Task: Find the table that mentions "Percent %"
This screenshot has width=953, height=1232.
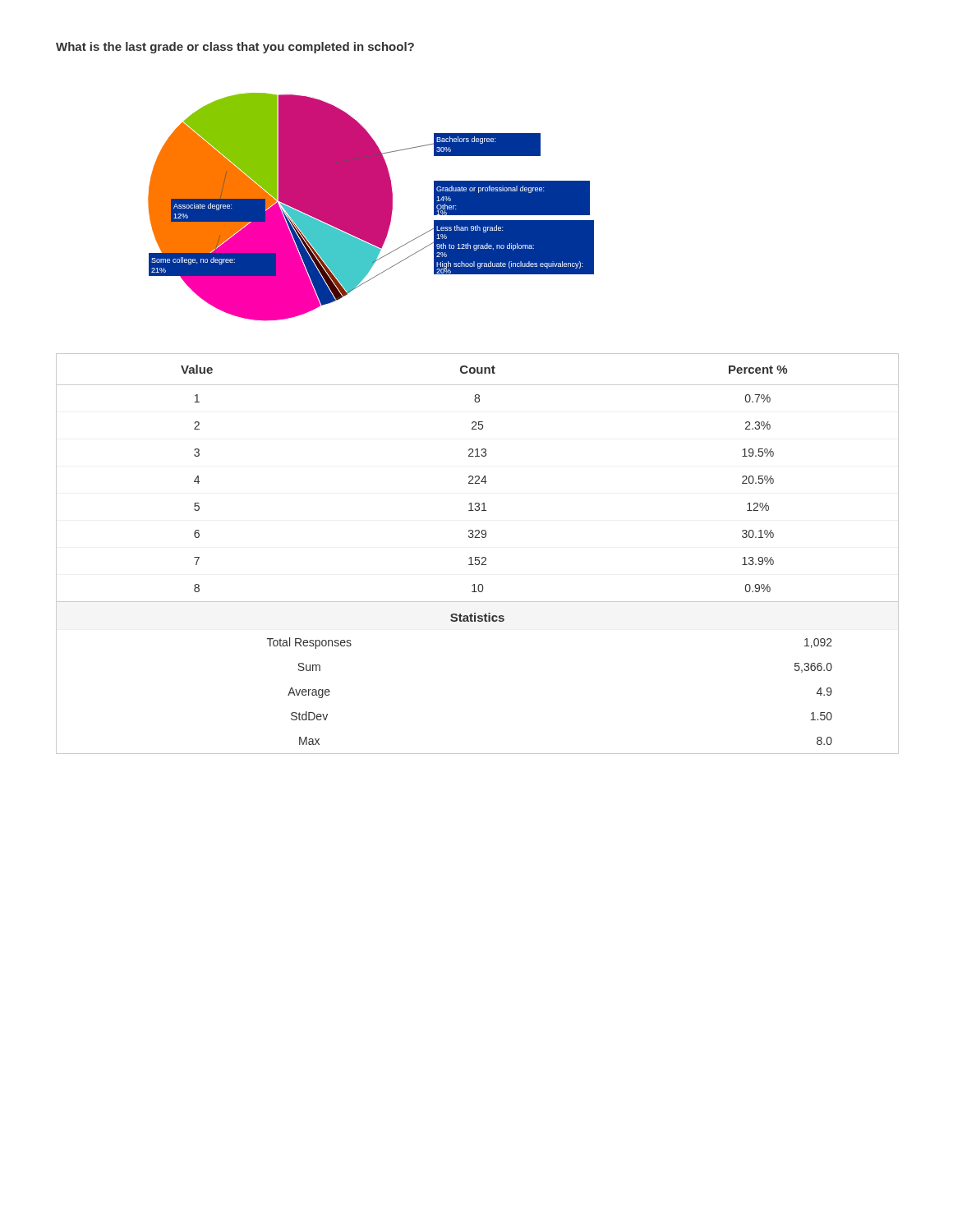Action: tap(477, 554)
